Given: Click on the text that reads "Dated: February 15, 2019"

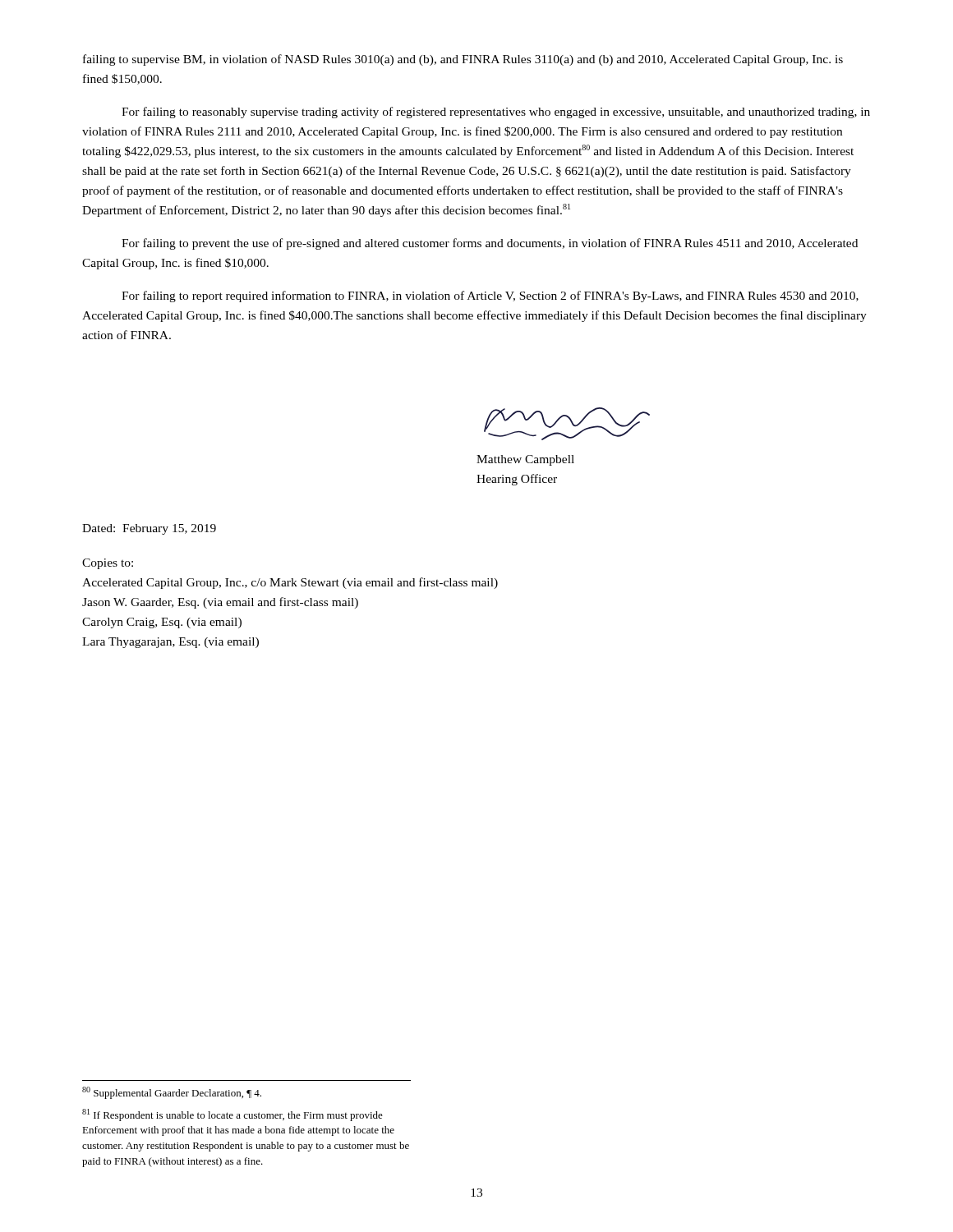Looking at the screenshot, I should tap(149, 528).
